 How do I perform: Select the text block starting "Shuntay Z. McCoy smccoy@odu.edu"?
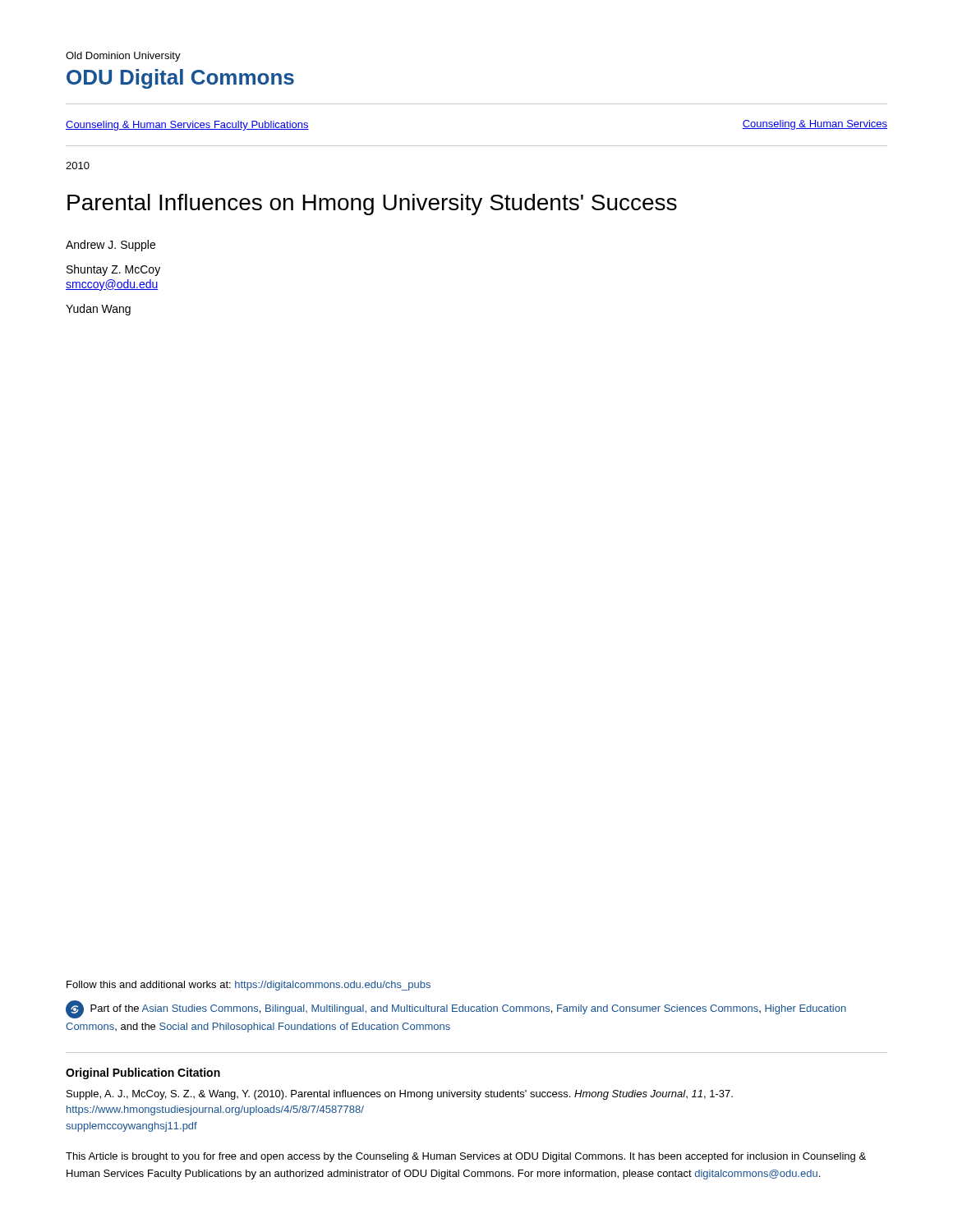113,270
